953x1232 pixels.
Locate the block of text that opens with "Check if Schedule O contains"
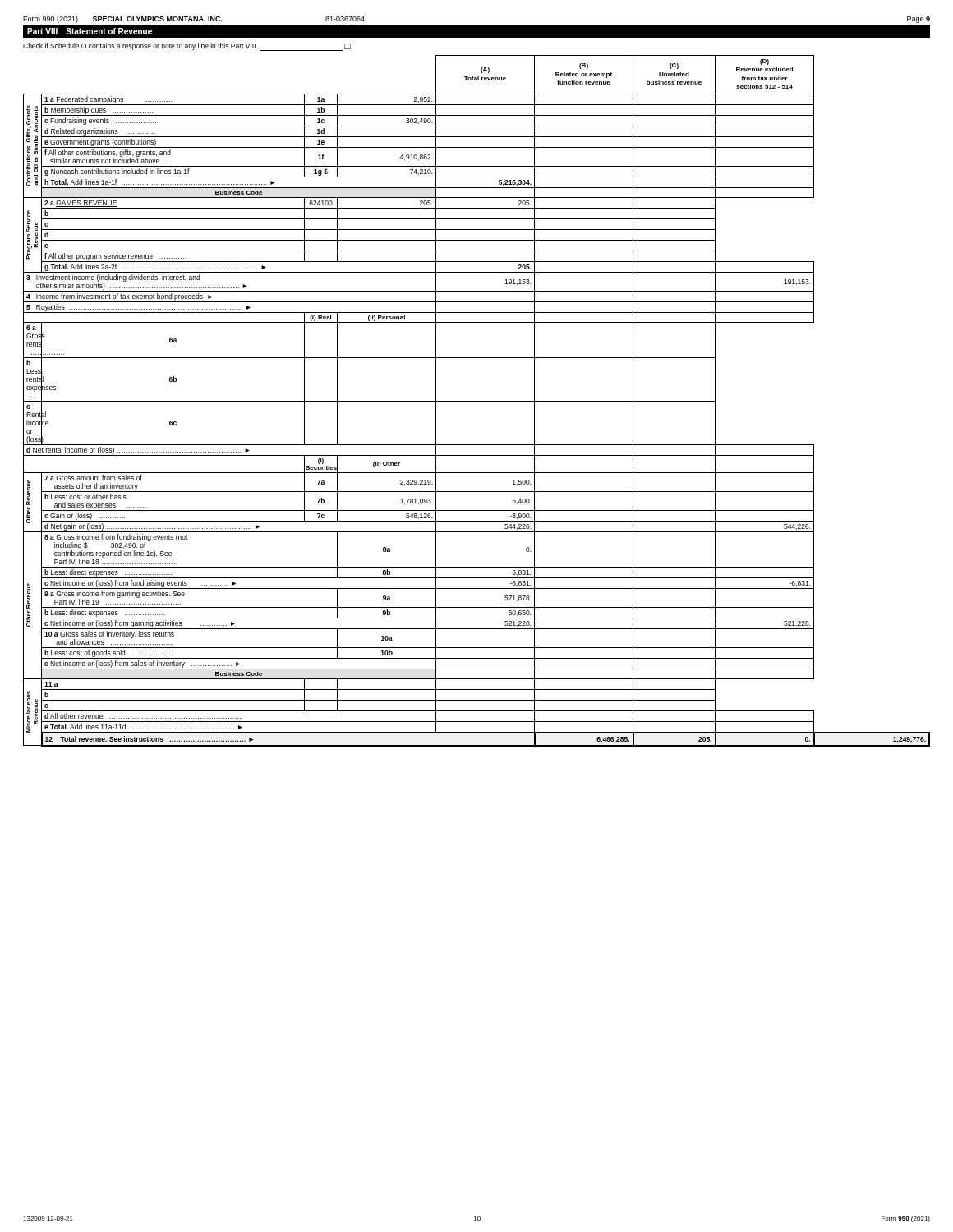coord(187,46)
